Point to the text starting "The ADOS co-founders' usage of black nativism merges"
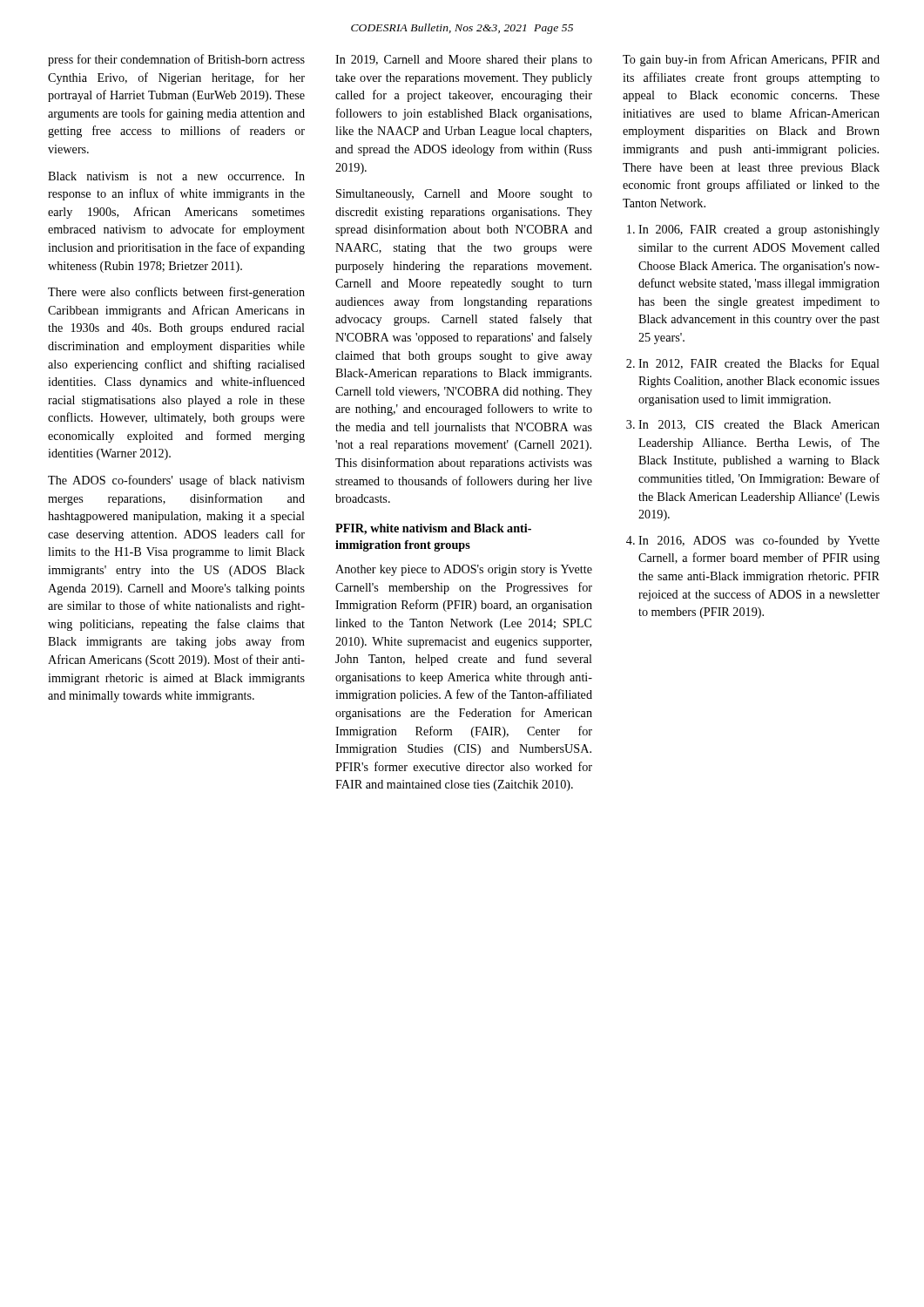The width and height of the screenshot is (924, 1307). [176, 588]
